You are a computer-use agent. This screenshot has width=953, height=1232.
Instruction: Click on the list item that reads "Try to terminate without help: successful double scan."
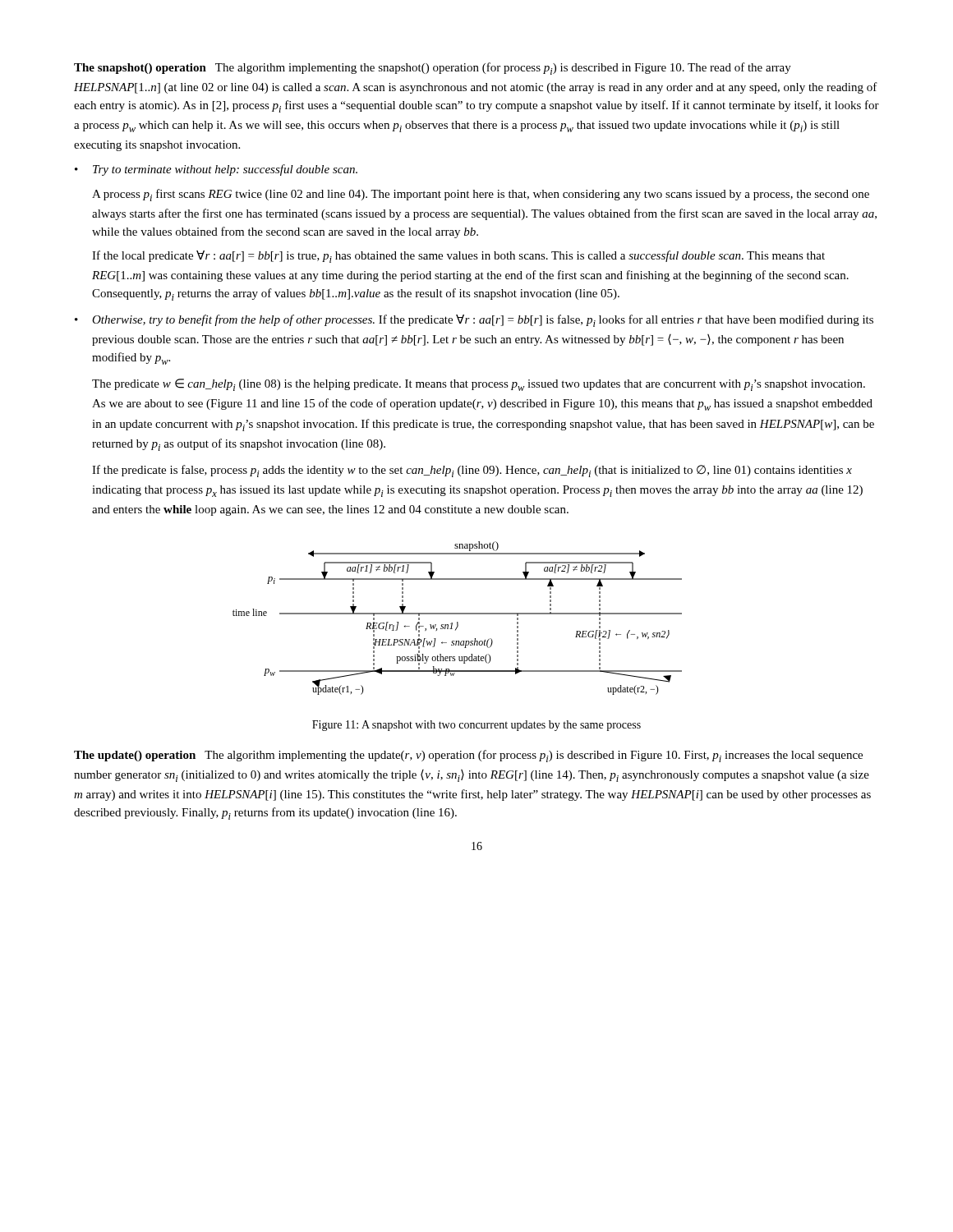click(216, 170)
